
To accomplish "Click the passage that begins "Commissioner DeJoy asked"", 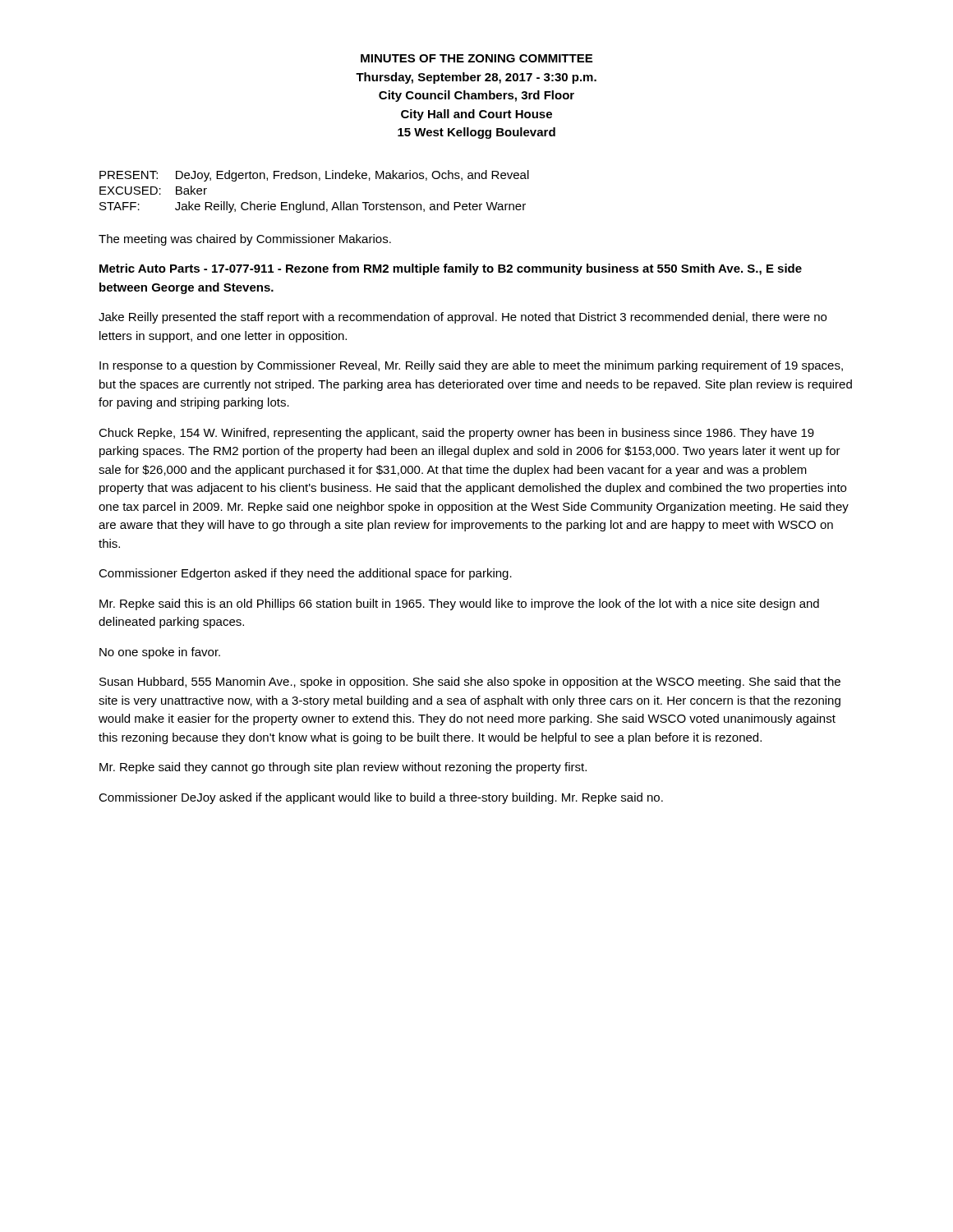I will click(381, 797).
